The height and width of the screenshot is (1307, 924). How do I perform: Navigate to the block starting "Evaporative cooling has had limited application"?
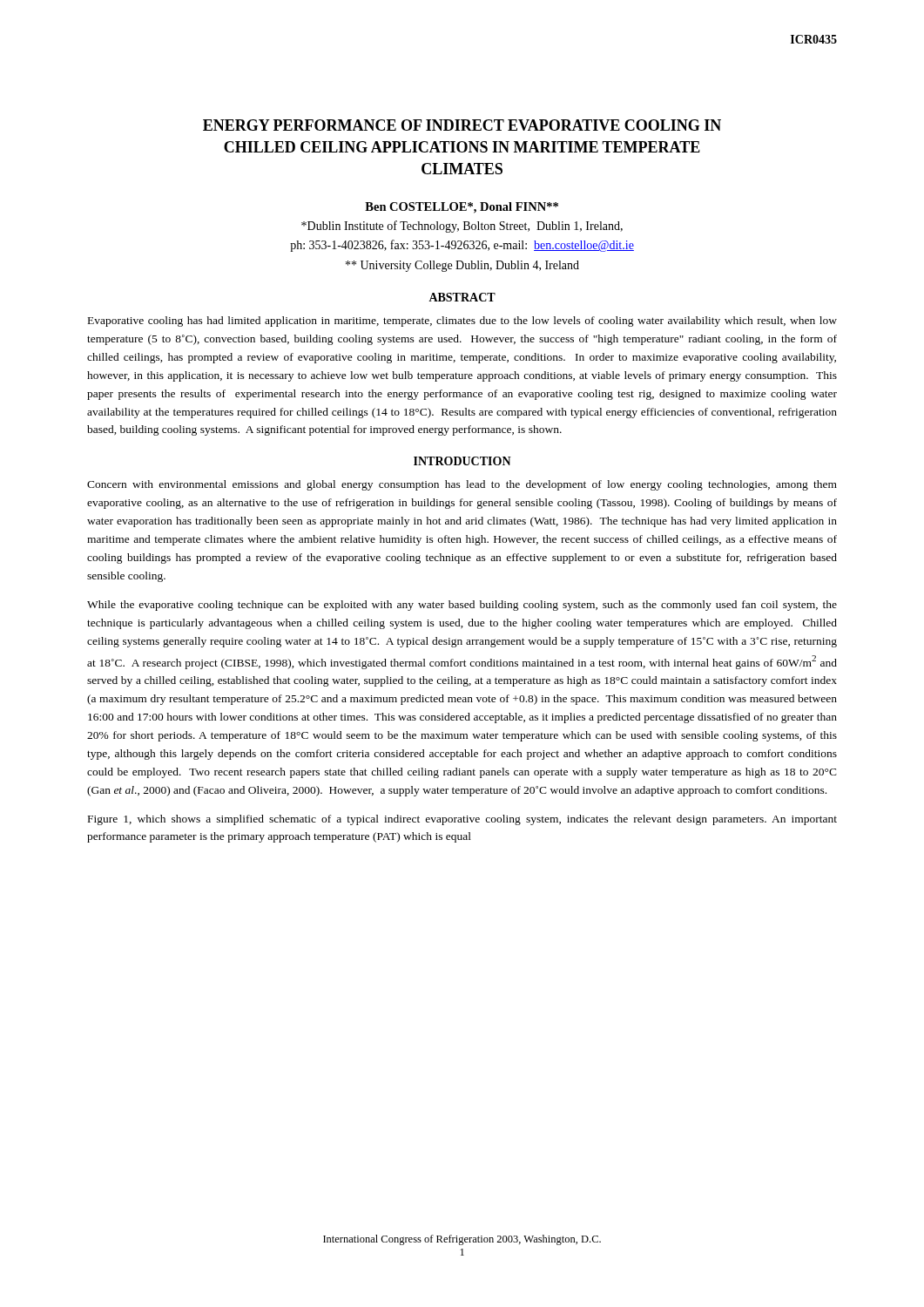[462, 375]
